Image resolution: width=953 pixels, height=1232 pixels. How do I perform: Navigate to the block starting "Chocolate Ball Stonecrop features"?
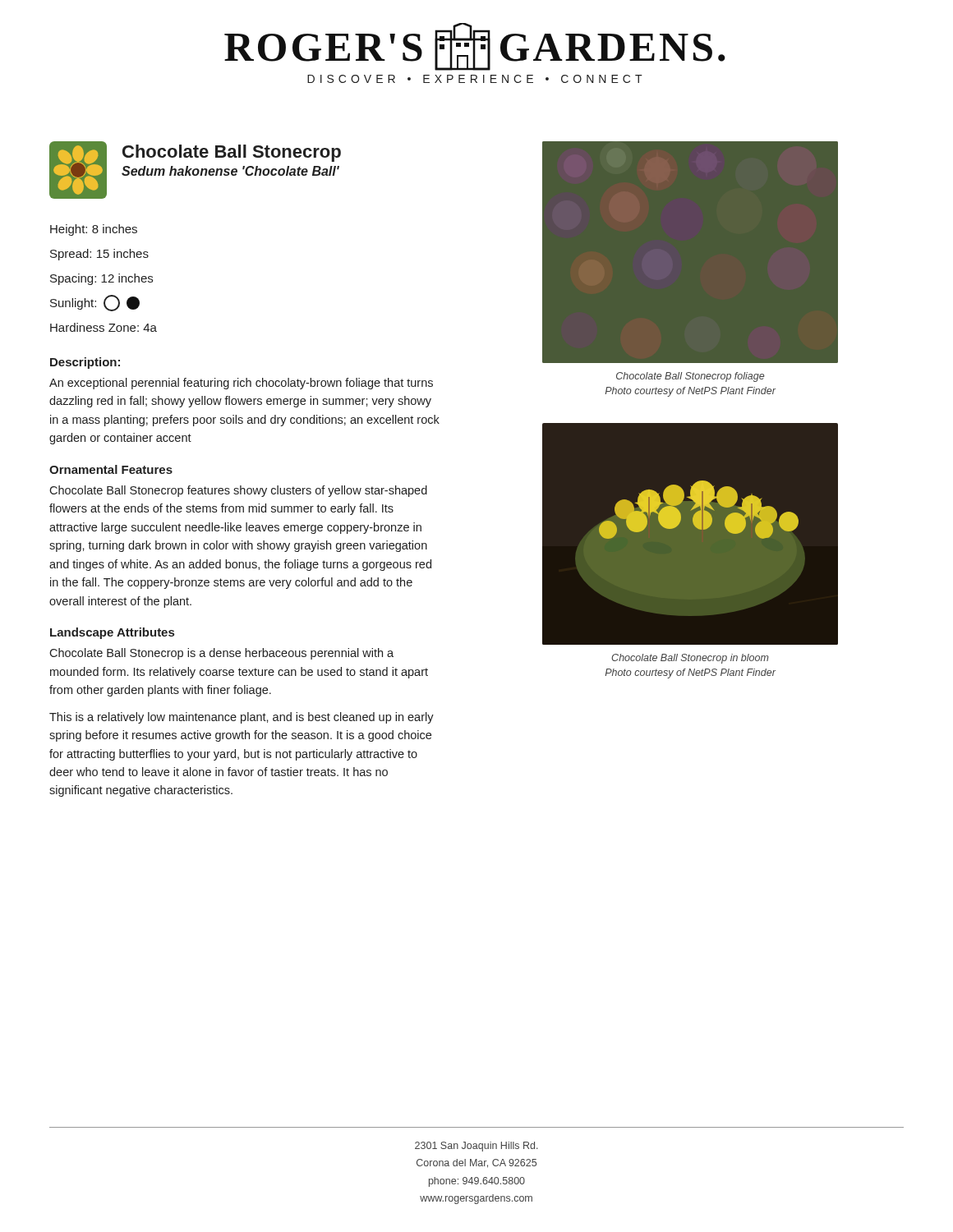(x=241, y=546)
